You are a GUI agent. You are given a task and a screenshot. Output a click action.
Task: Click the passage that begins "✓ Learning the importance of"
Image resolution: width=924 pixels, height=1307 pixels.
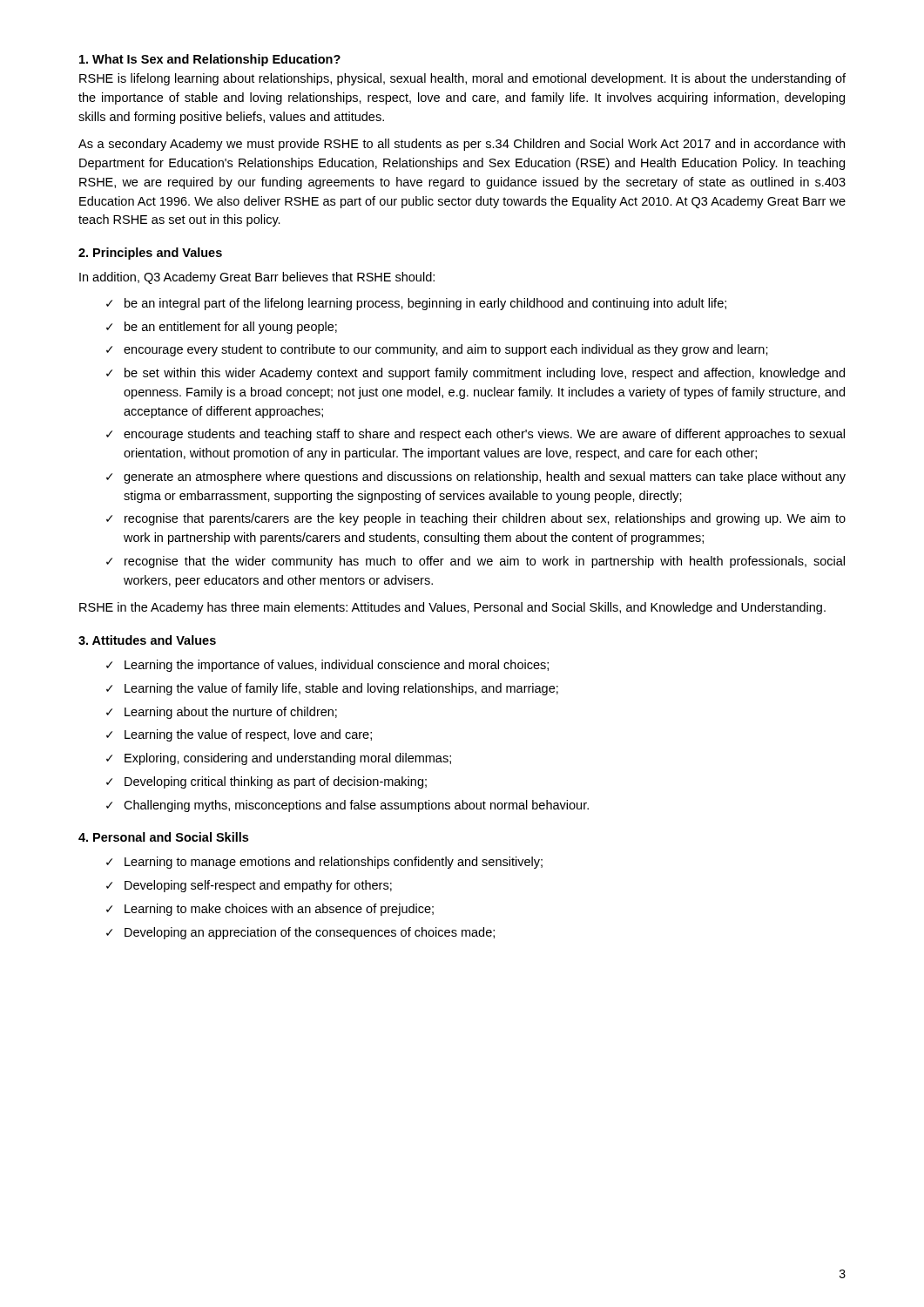point(475,666)
